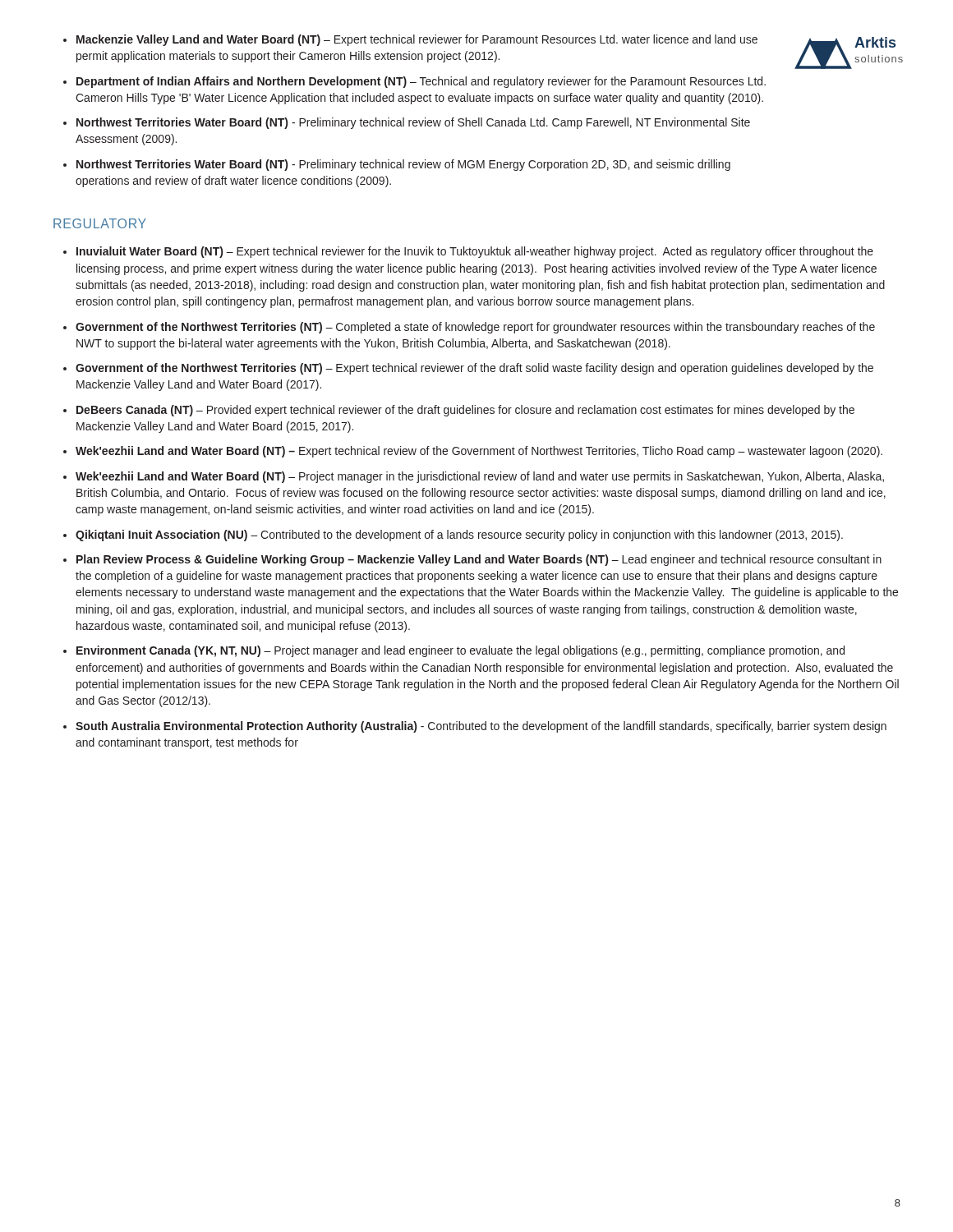The image size is (953, 1232).
Task: Click on the passage starting "DeBeers Canada (NT) –"
Action: click(x=465, y=418)
